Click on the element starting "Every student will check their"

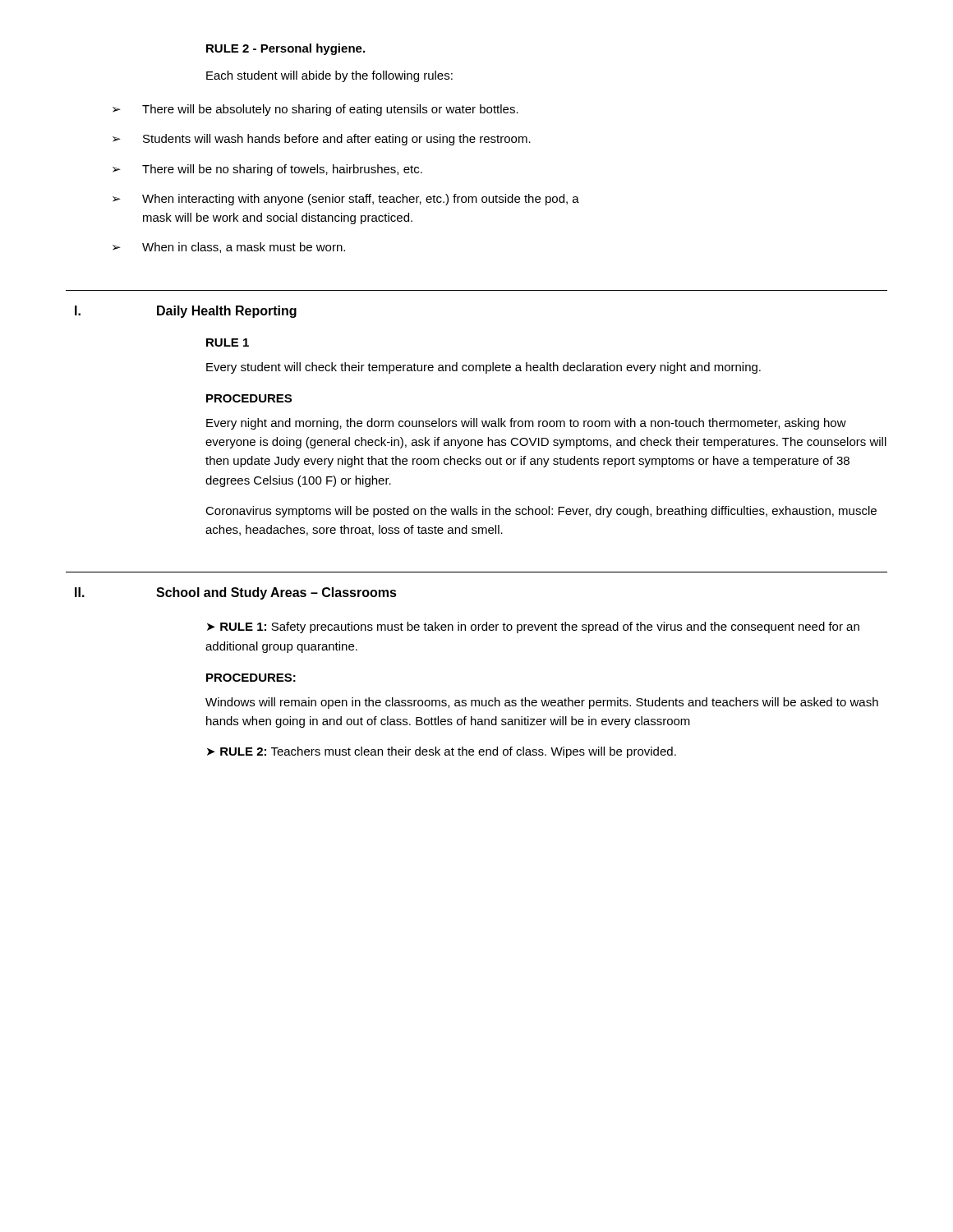(484, 366)
